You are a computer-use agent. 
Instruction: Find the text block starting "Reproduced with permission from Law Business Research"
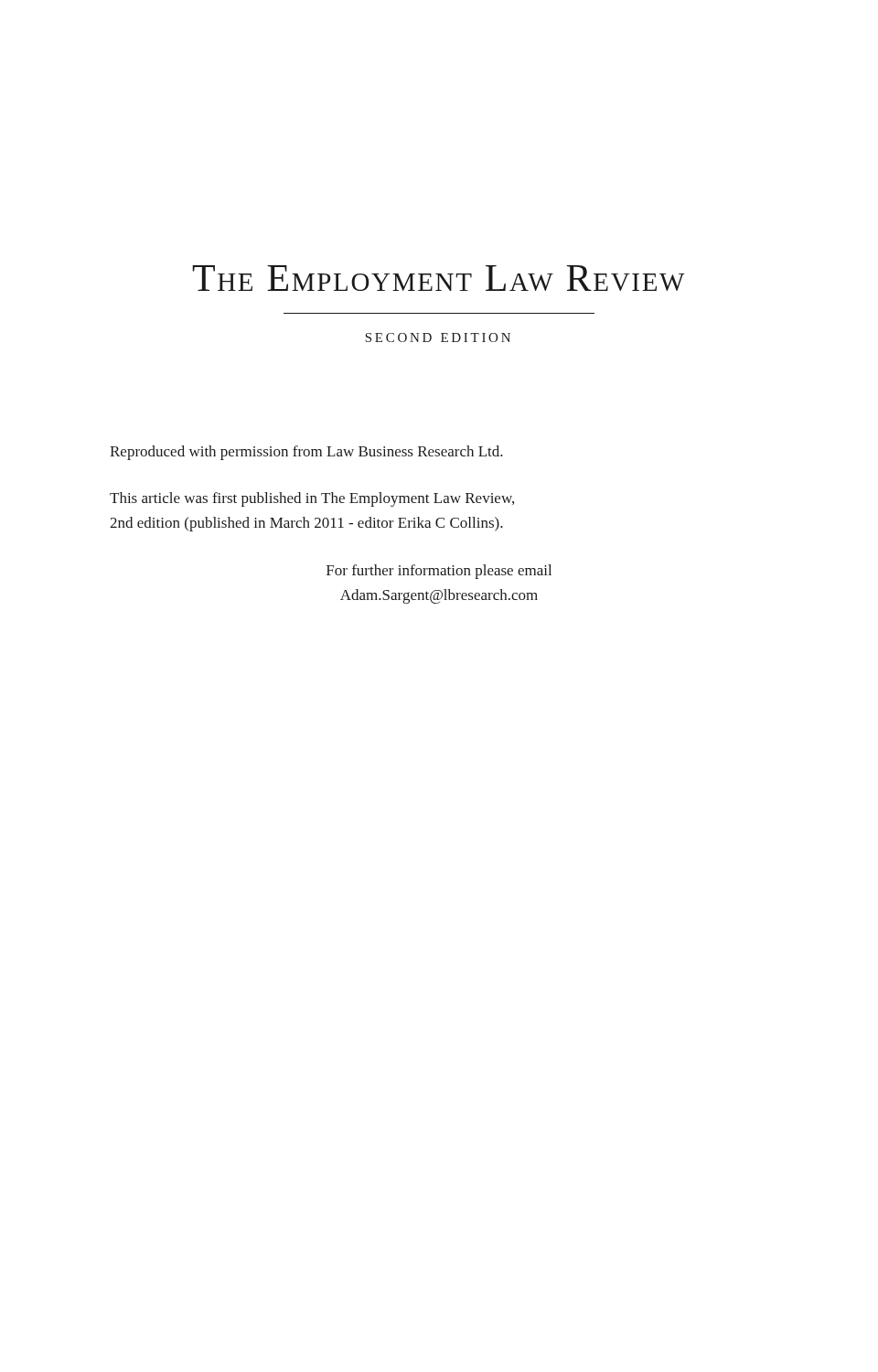tap(439, 451)
